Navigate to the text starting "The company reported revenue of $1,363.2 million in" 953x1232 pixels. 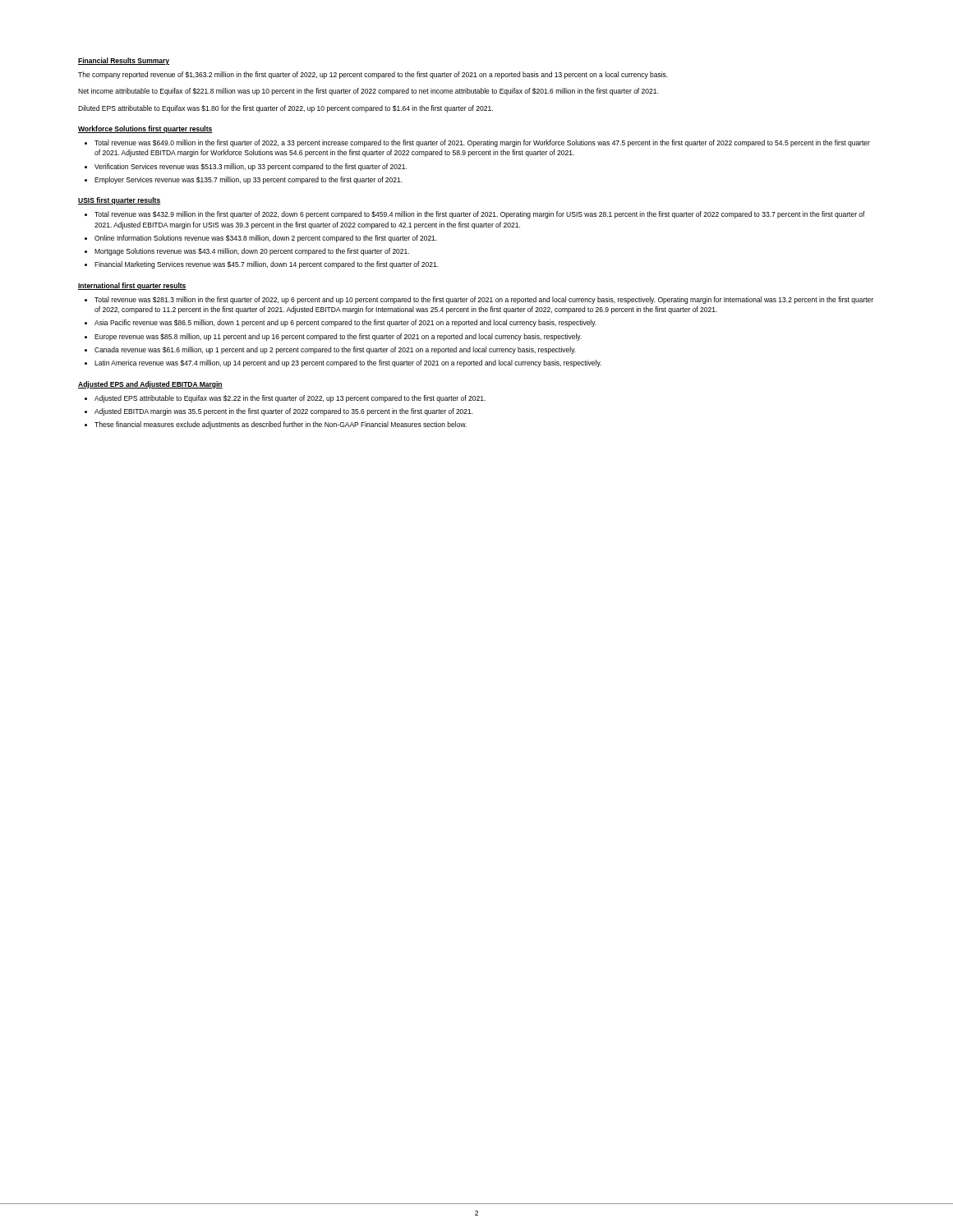click(x=373, y=75)
